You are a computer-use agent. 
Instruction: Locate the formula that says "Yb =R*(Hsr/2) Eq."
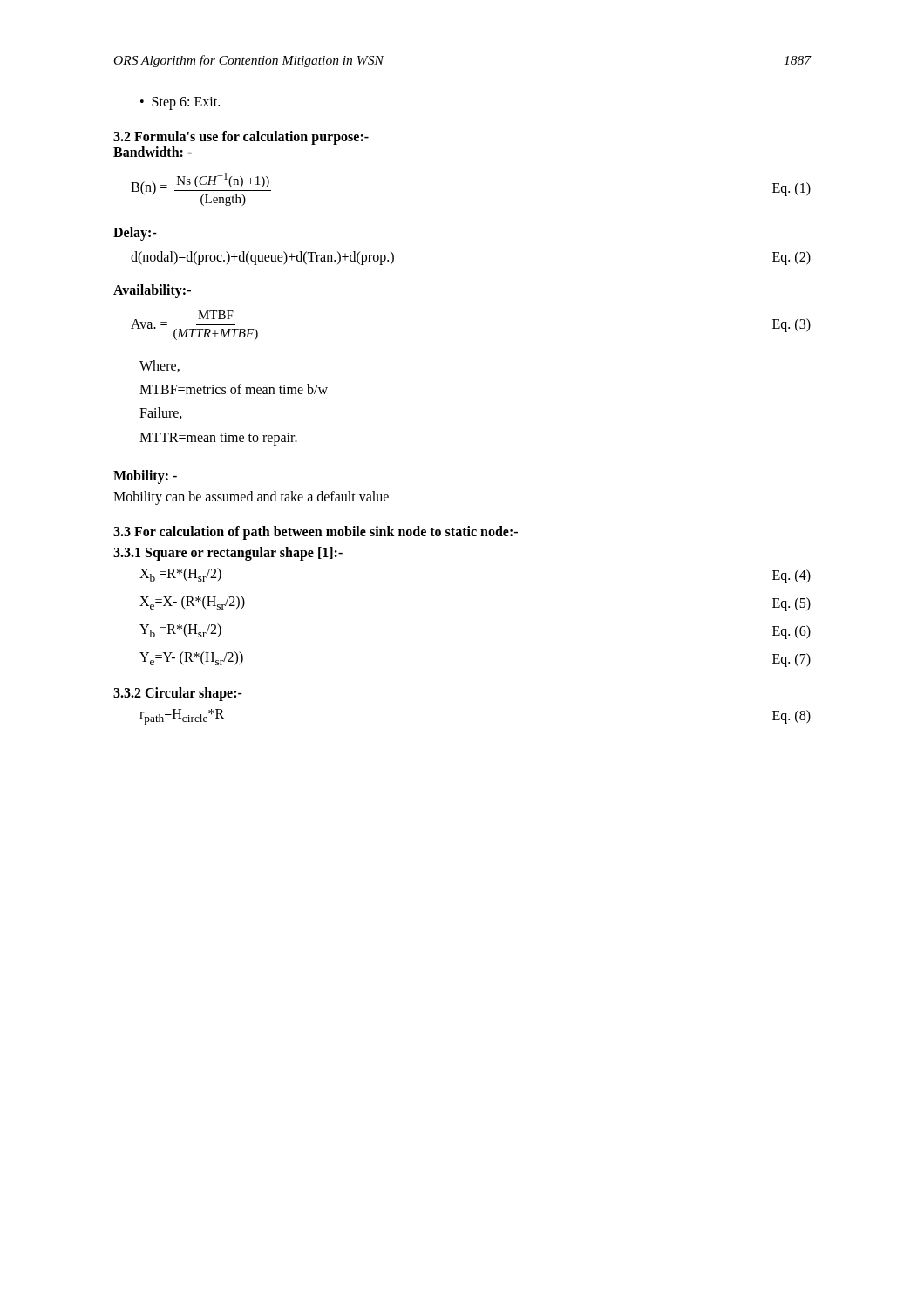pos(185,631)
